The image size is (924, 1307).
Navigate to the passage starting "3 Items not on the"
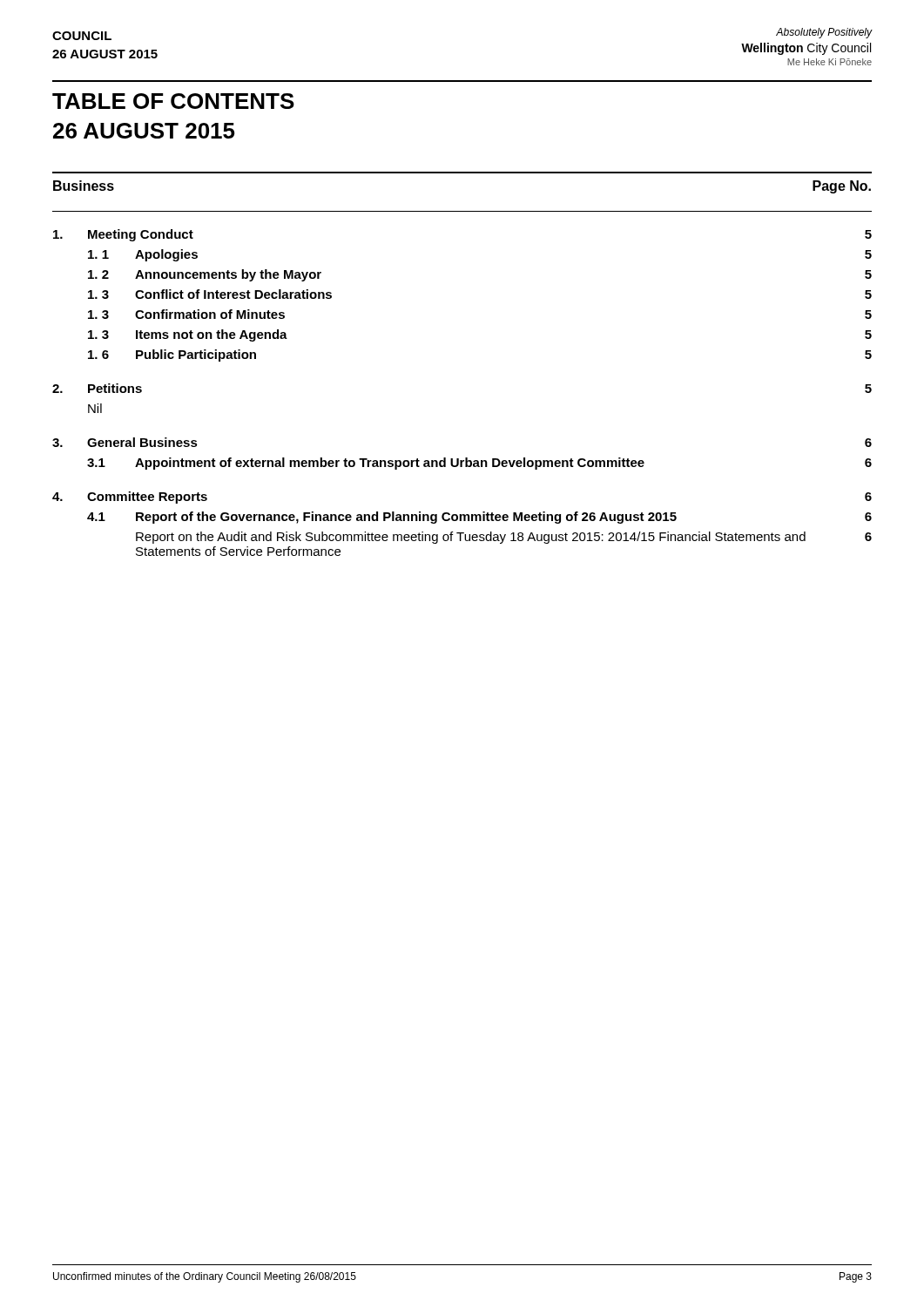210,335
